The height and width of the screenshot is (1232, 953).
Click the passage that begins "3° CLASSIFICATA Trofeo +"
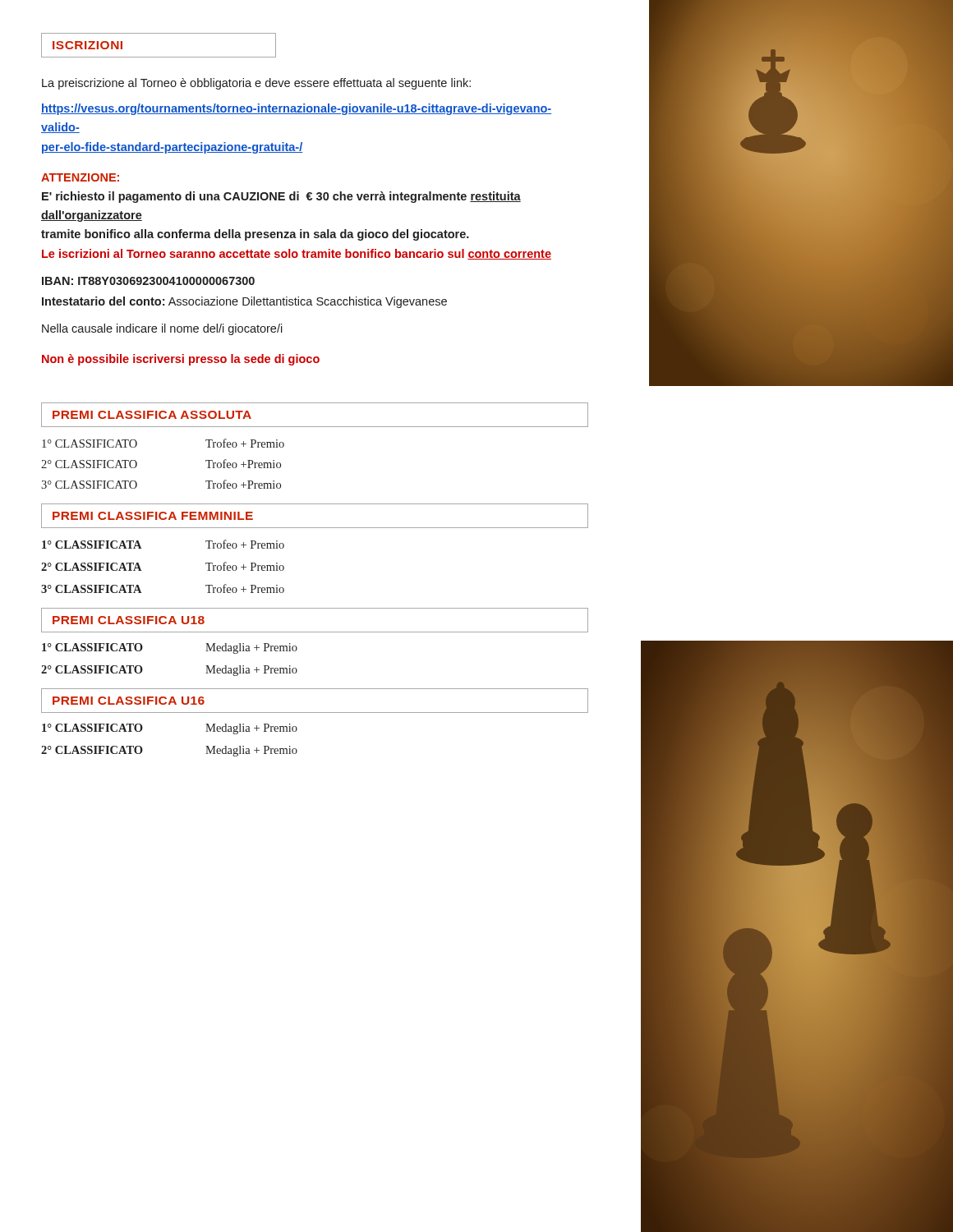pos(90,588)
